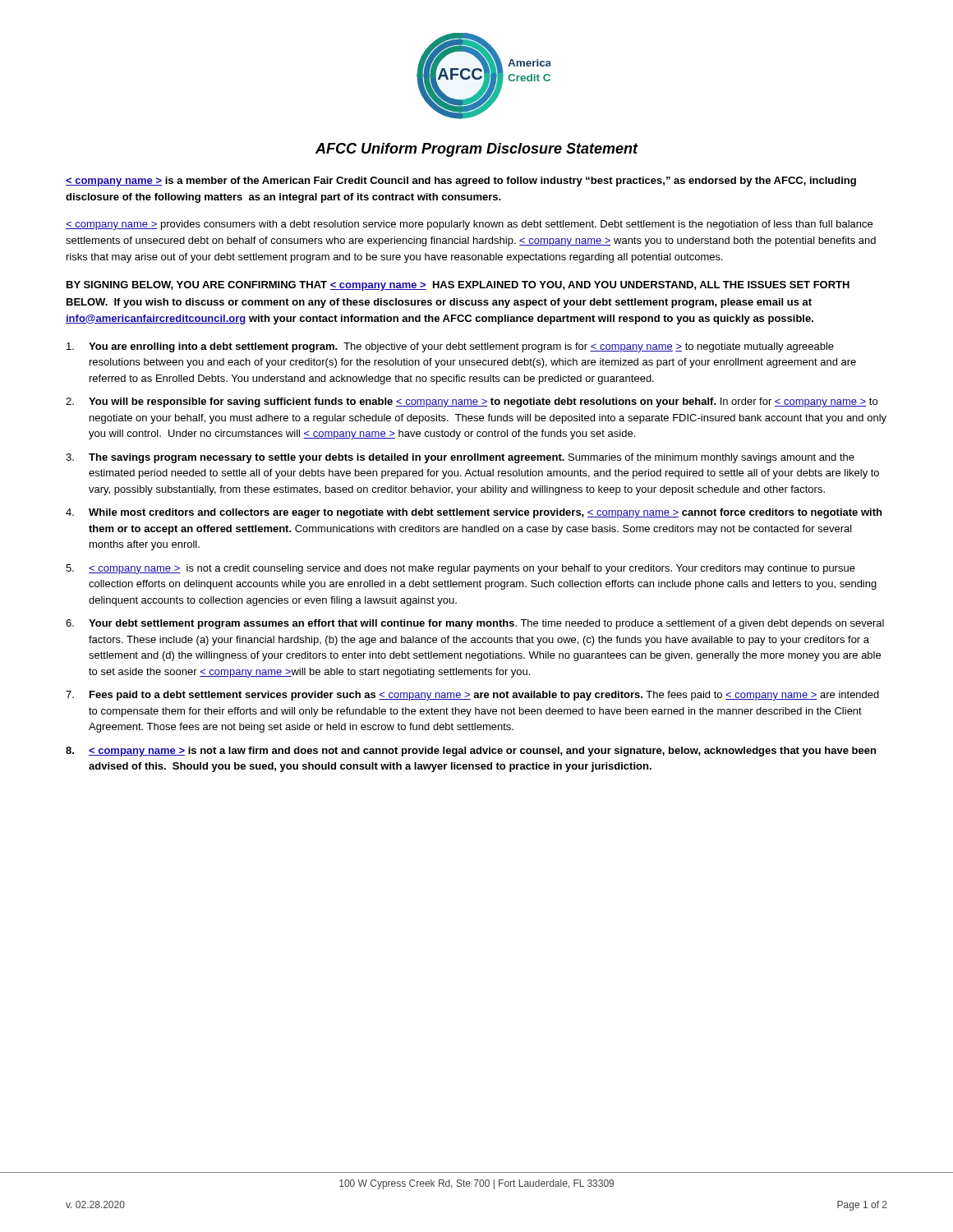Click on the list item with the text "4. While most creditors and"
This screenshot has height=1232, width=953.
(x=476, y=529)
